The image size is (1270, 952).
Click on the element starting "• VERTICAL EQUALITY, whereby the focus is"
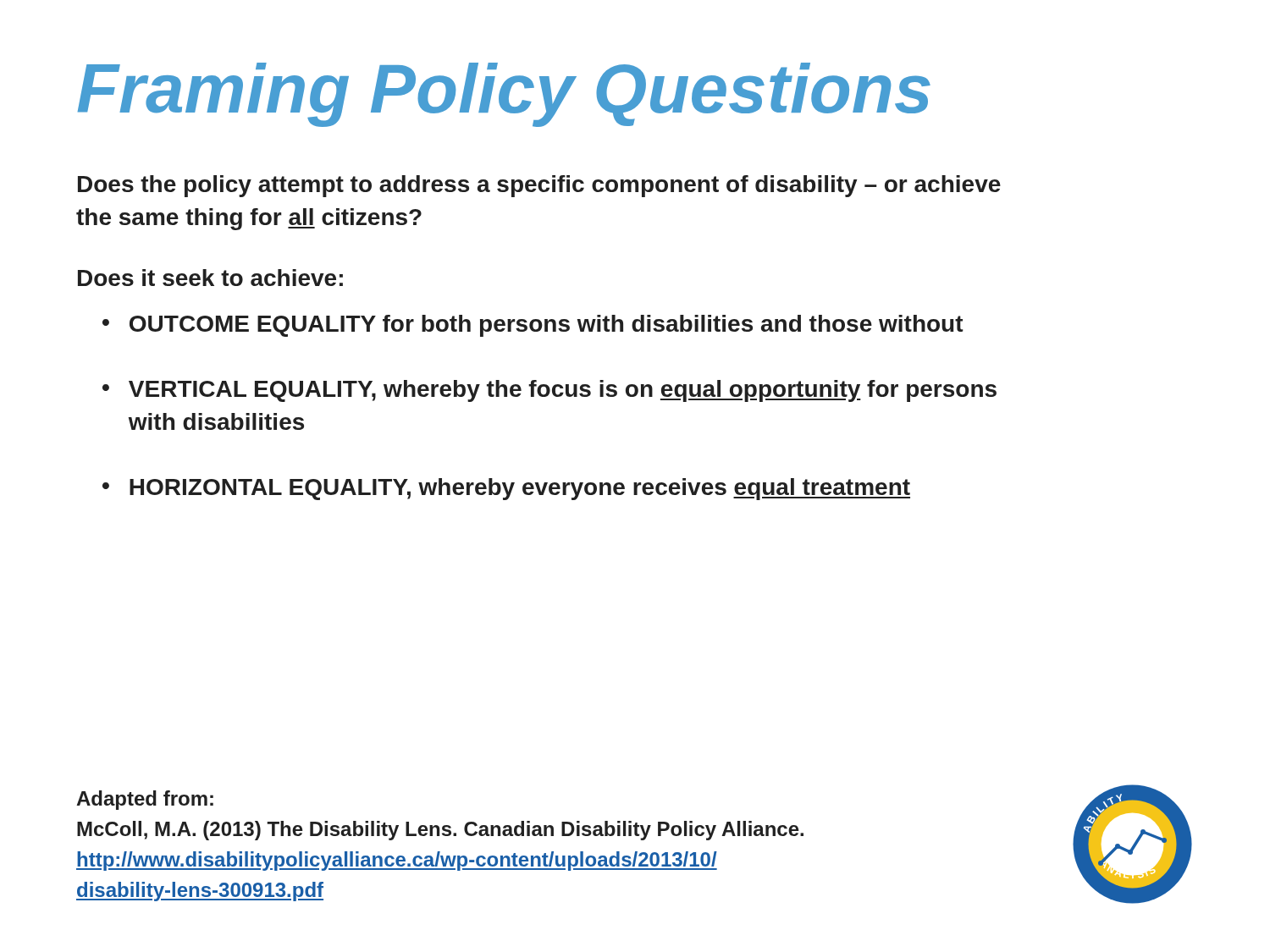550,405
